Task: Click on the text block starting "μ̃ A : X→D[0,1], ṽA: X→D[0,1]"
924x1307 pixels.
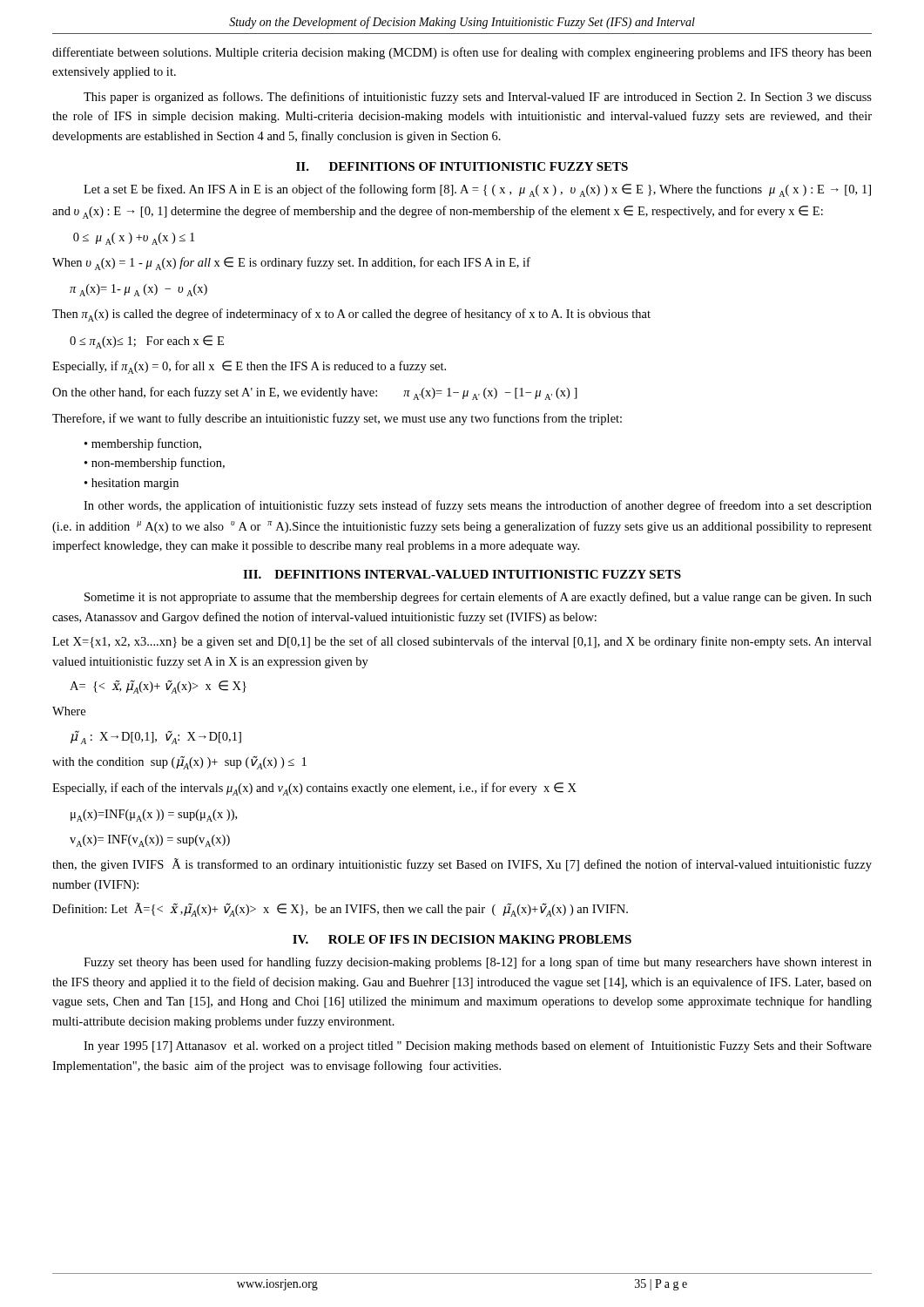Action: click(x=156, y=737)
